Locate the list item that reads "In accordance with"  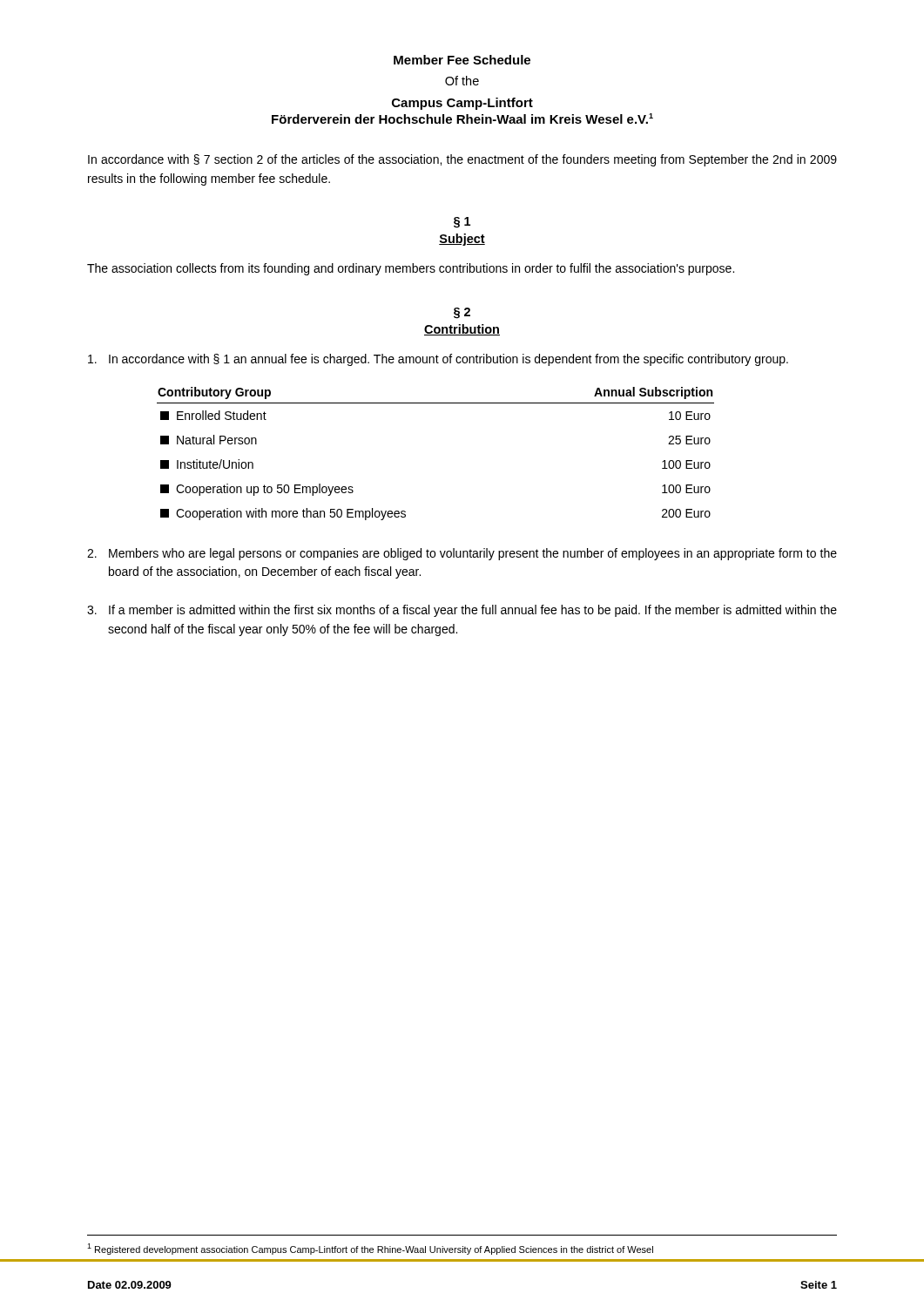pos(438,360)
